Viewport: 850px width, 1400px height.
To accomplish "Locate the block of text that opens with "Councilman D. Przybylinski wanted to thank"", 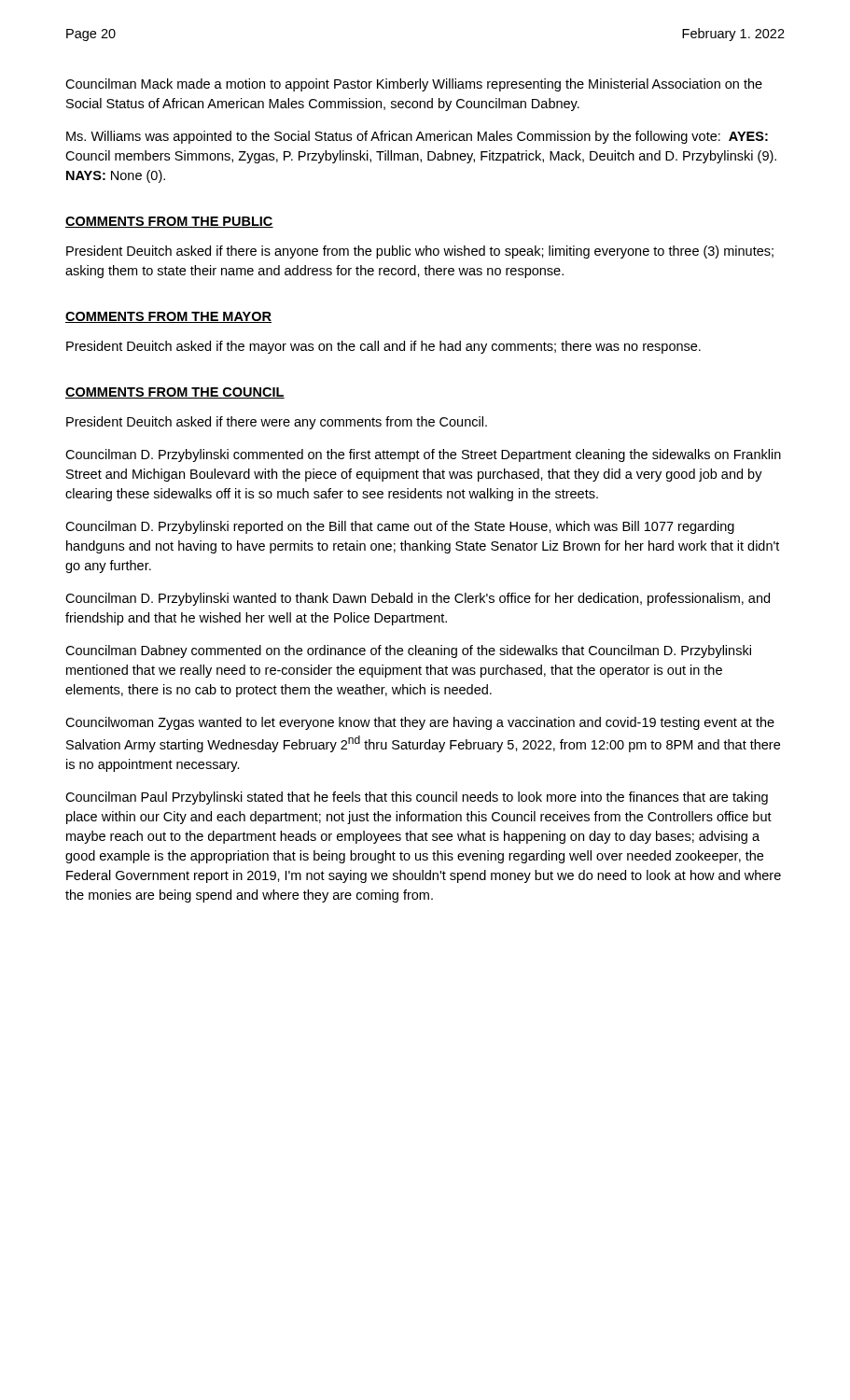I will coord(425,609).
